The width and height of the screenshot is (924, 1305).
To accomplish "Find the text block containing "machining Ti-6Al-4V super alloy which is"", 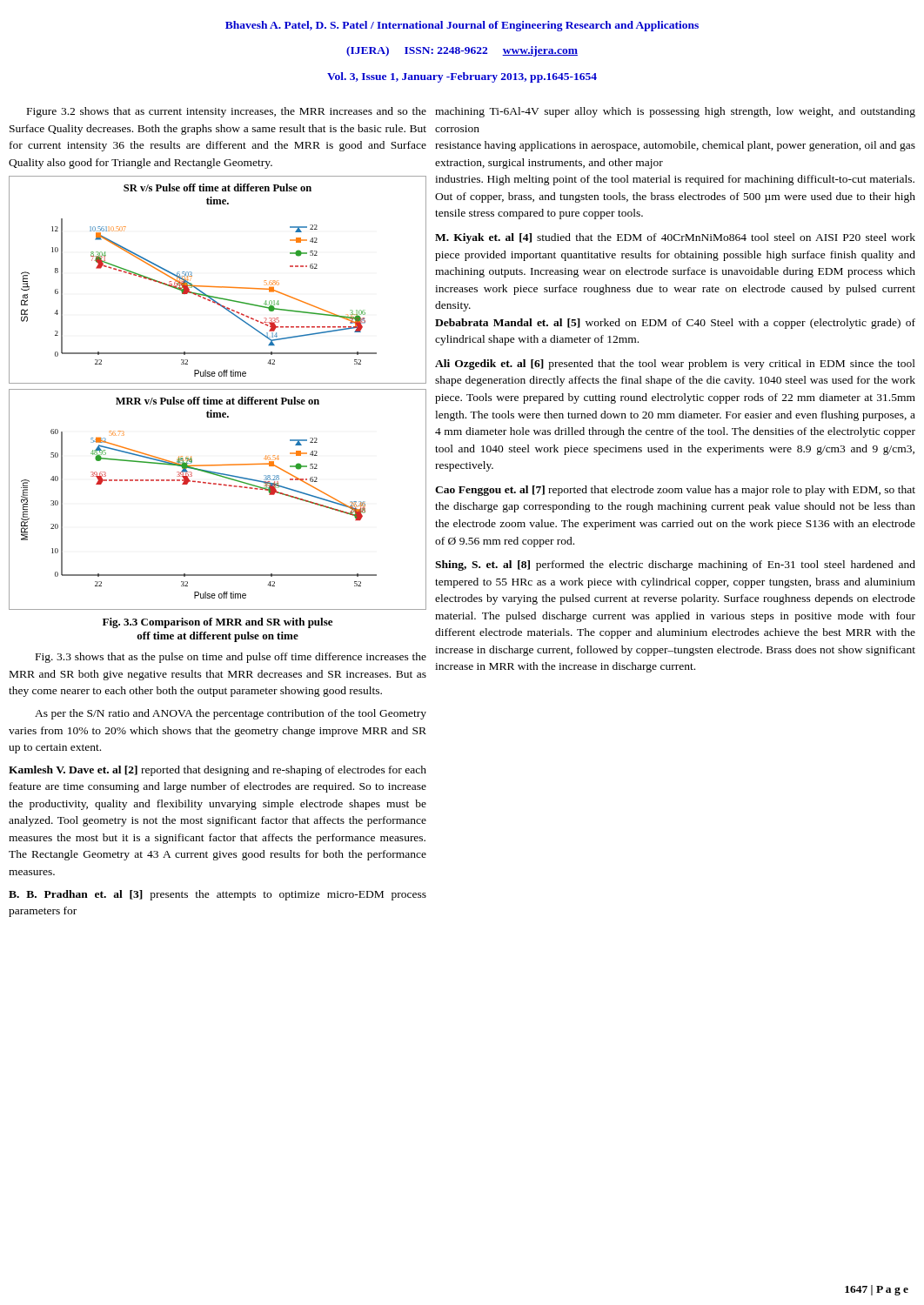I will coord(675,112).
